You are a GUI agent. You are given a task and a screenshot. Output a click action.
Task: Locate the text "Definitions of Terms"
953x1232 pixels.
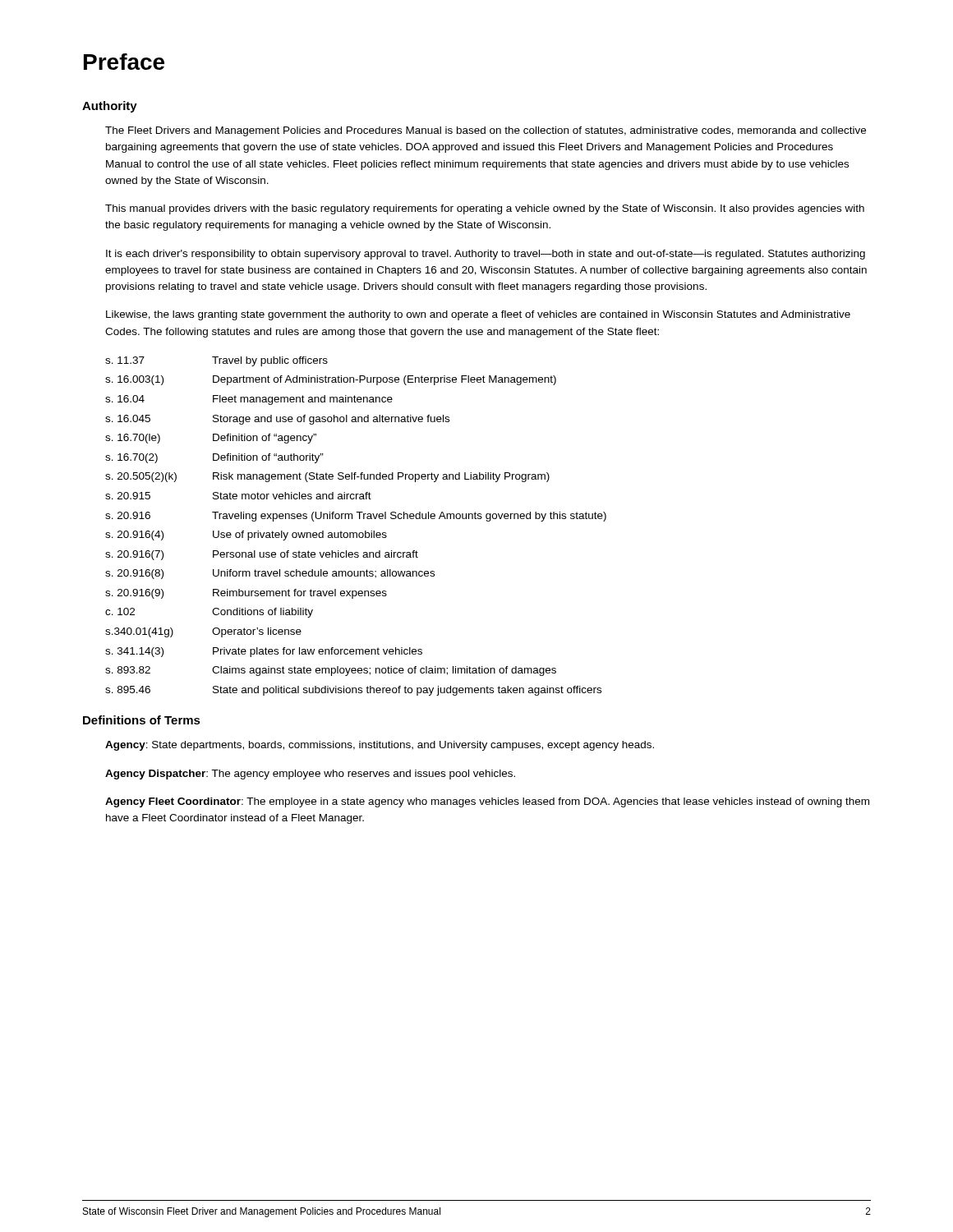click(x=141, y=720)
